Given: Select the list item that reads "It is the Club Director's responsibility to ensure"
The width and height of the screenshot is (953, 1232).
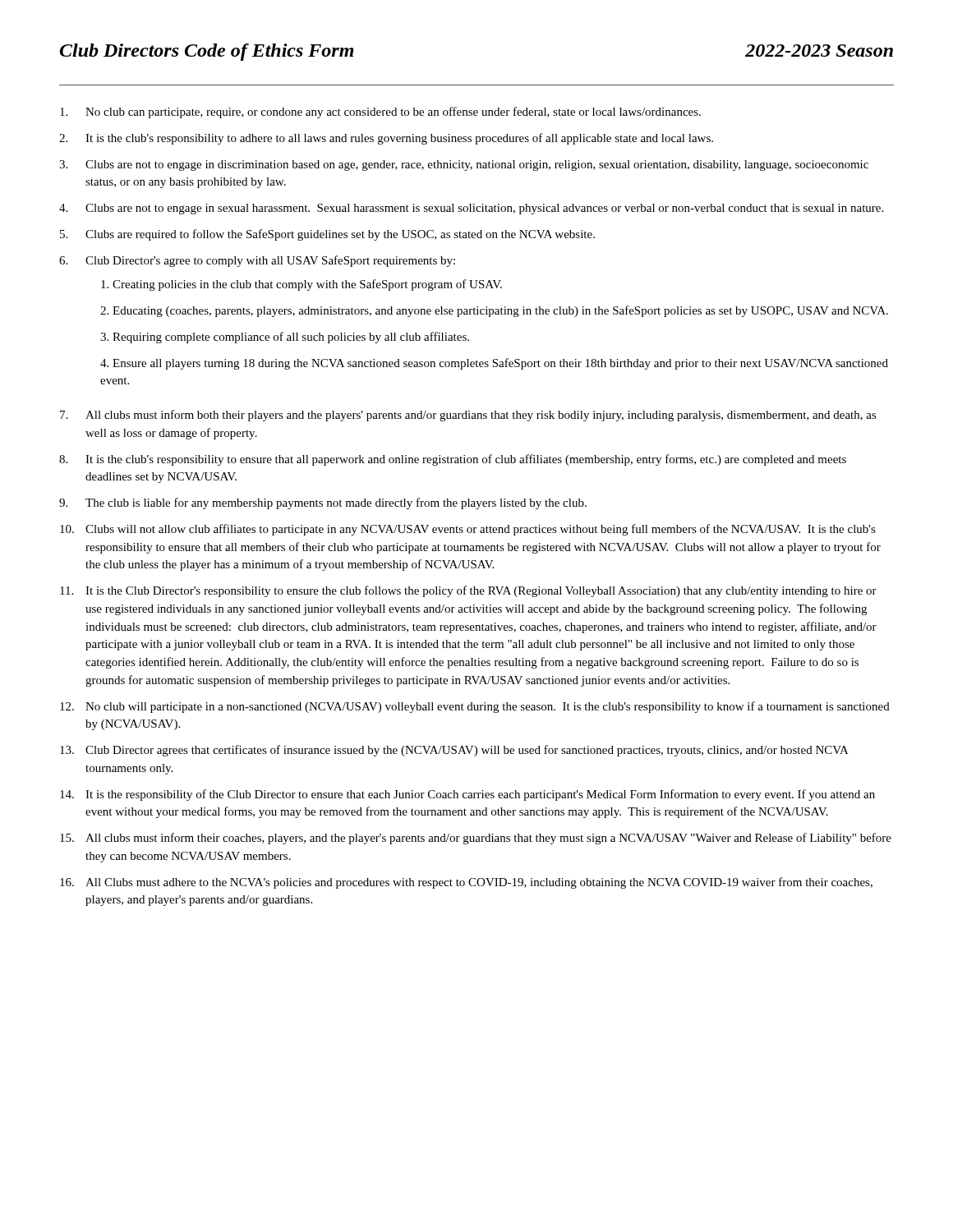Looking at the screenshot, I should pos(490,636).
